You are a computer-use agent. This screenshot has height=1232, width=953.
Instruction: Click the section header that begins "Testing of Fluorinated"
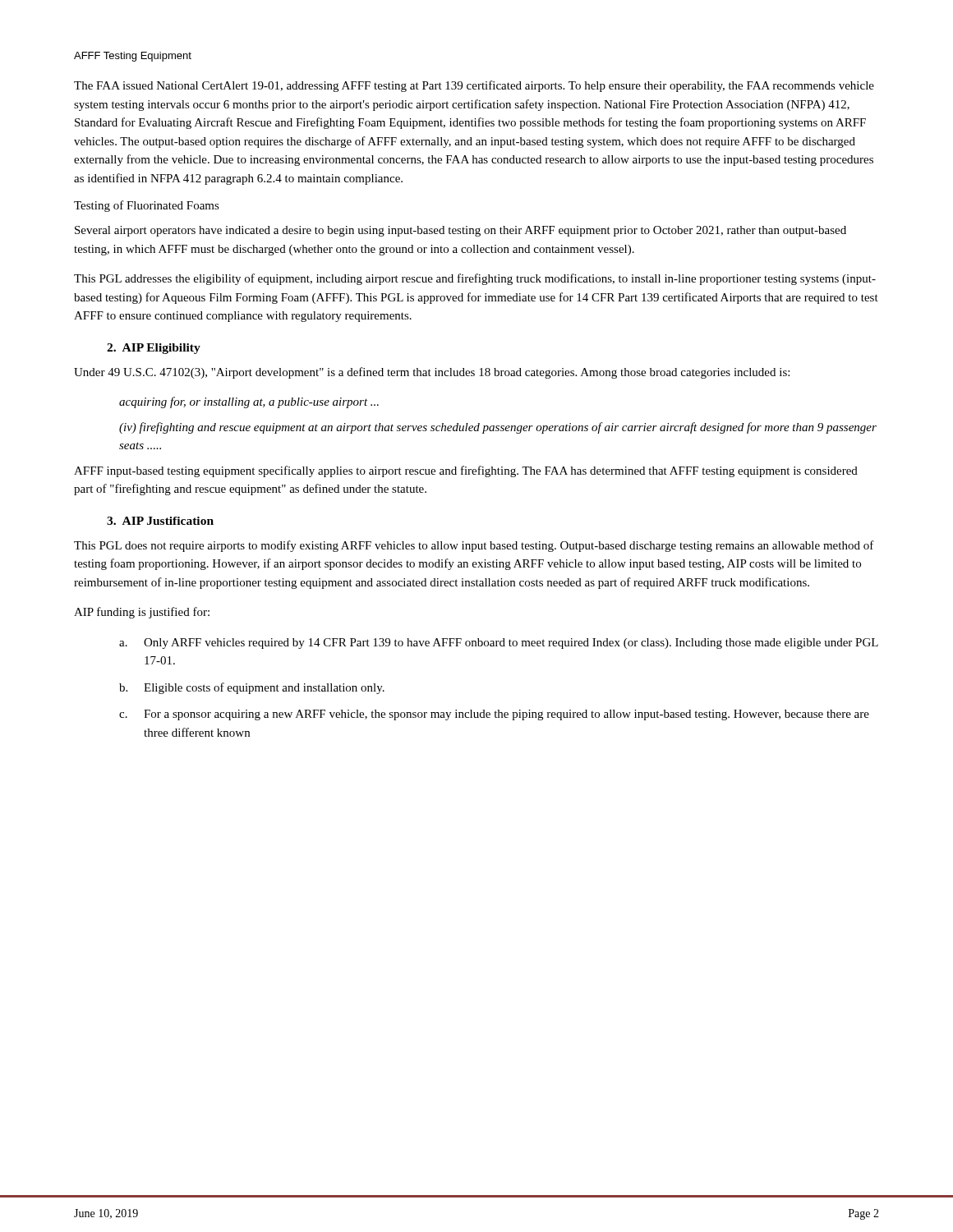pos(147,205)
